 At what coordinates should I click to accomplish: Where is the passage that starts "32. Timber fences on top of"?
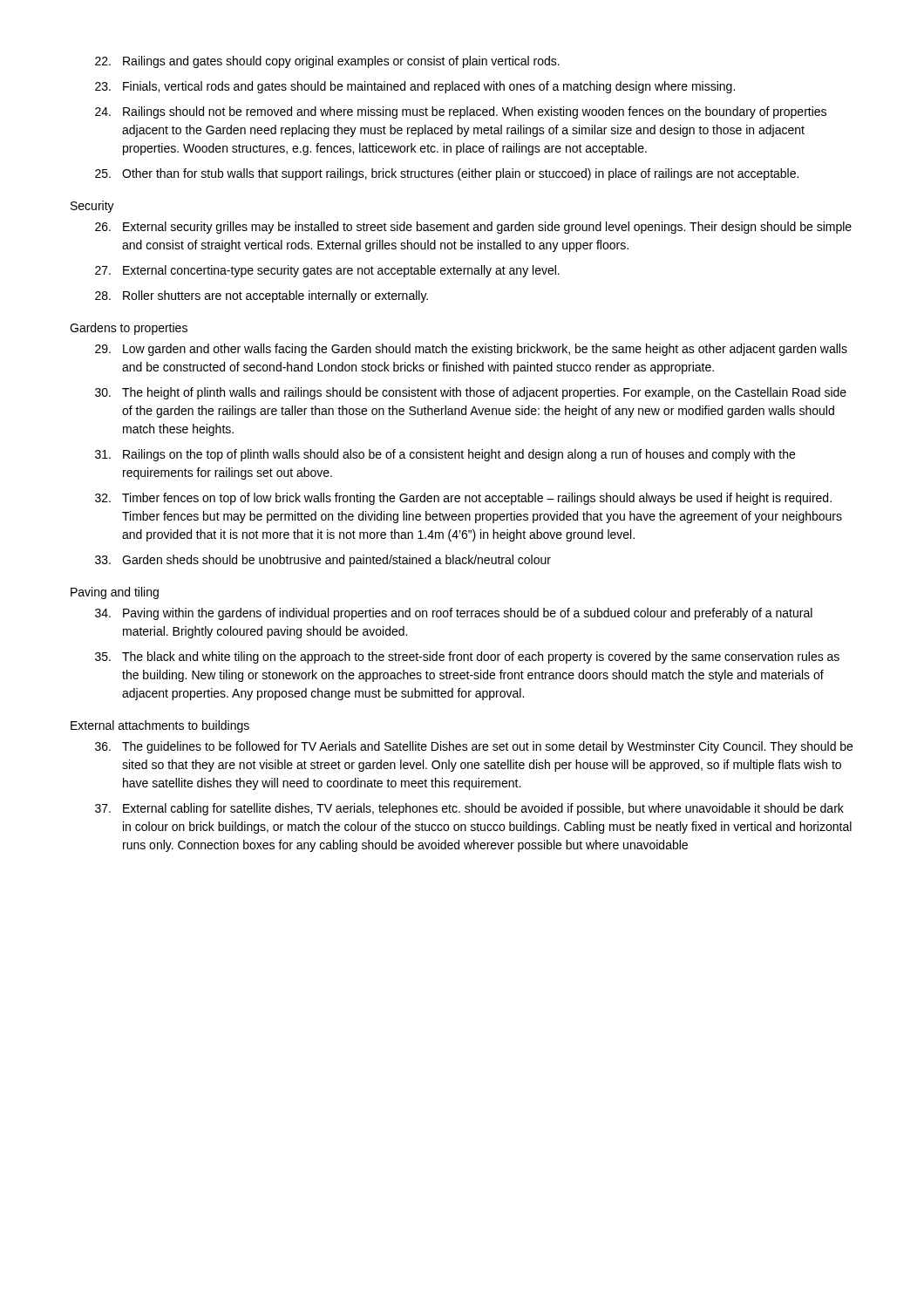click(462, 517)
